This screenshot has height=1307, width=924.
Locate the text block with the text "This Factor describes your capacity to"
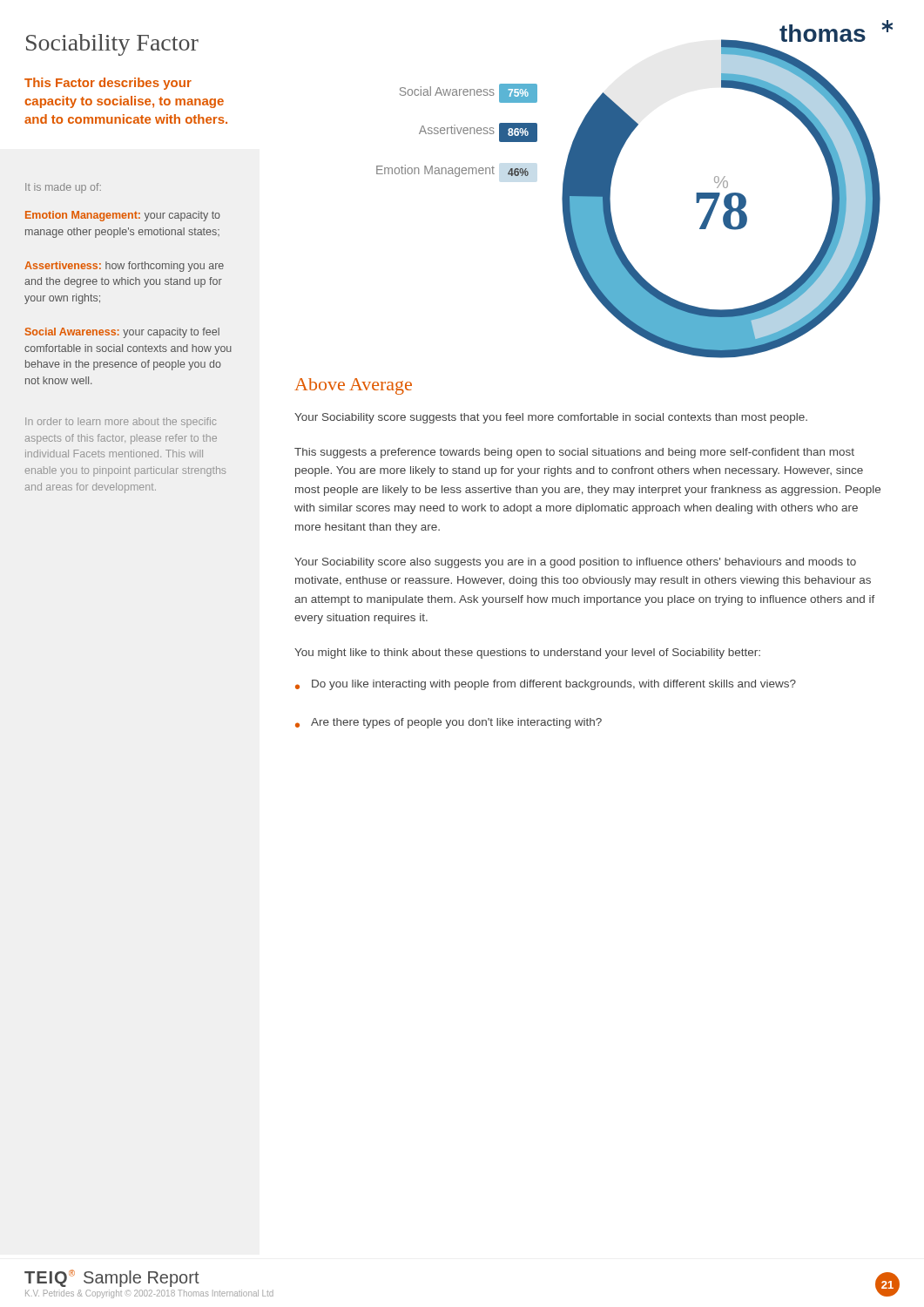click(x=126, y=100)
